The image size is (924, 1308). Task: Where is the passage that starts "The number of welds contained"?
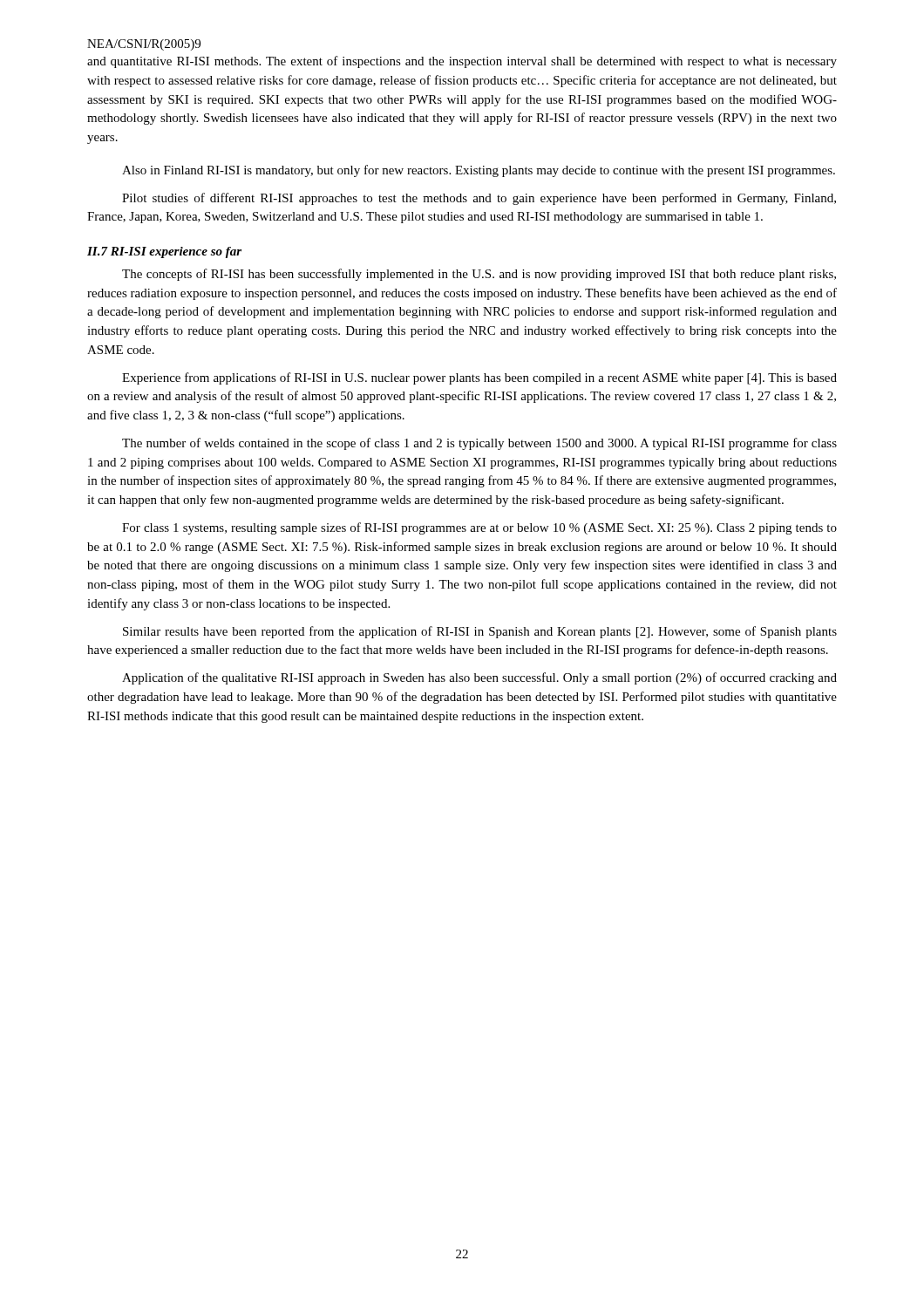pos(462,472)
